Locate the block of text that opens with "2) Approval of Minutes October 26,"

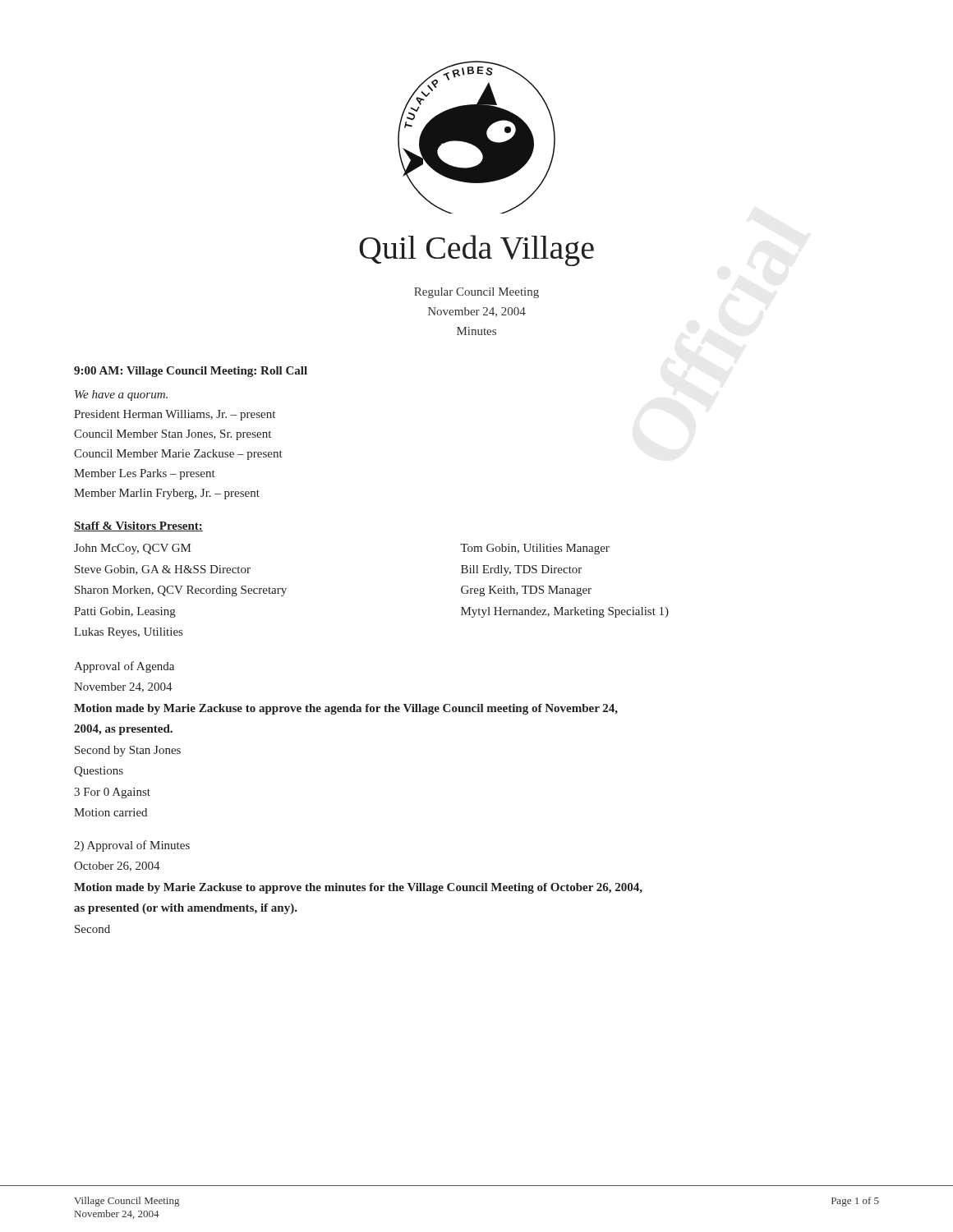[358, 887]
